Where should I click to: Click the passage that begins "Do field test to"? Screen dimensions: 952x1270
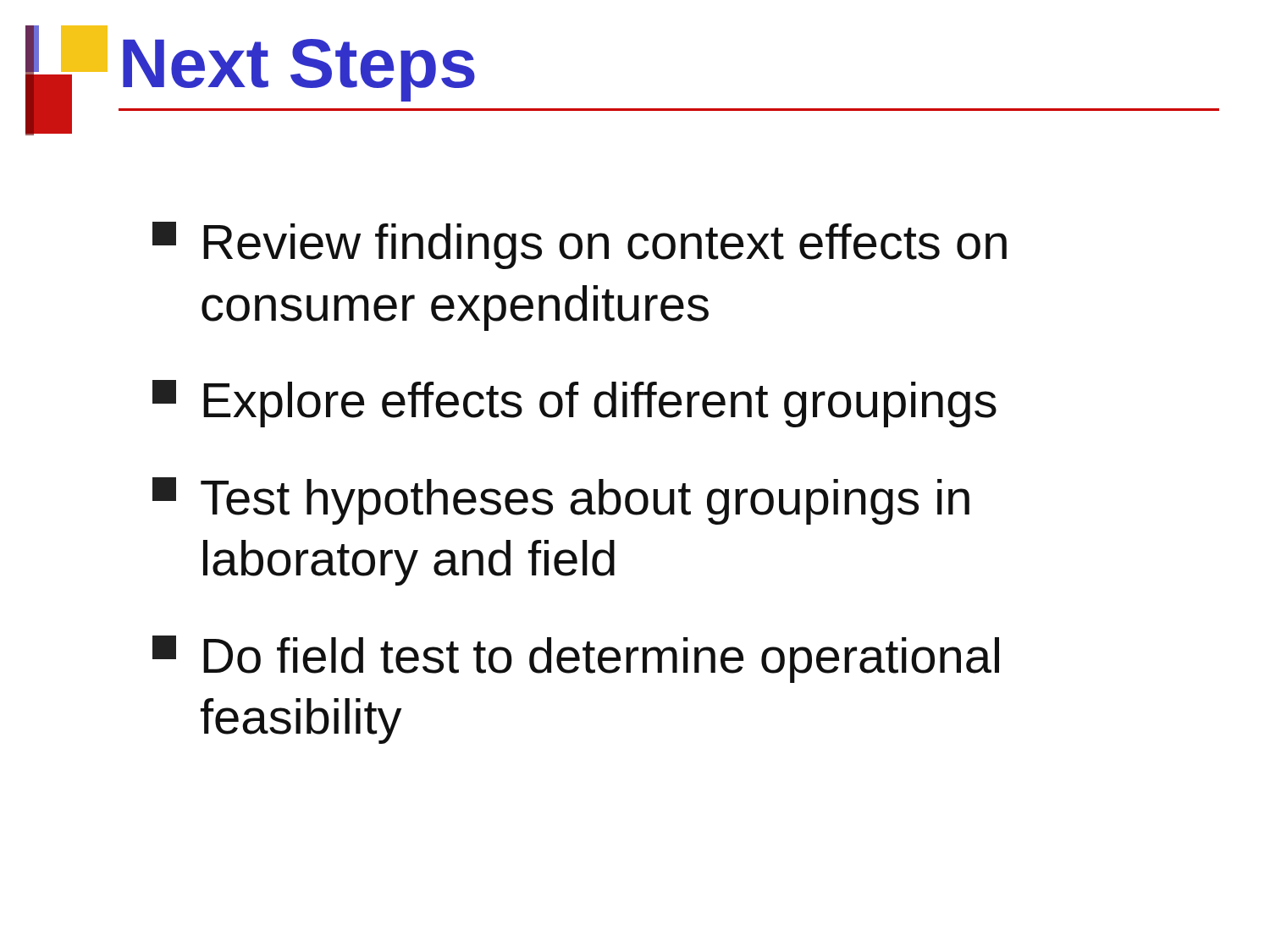tap(577, 686)
